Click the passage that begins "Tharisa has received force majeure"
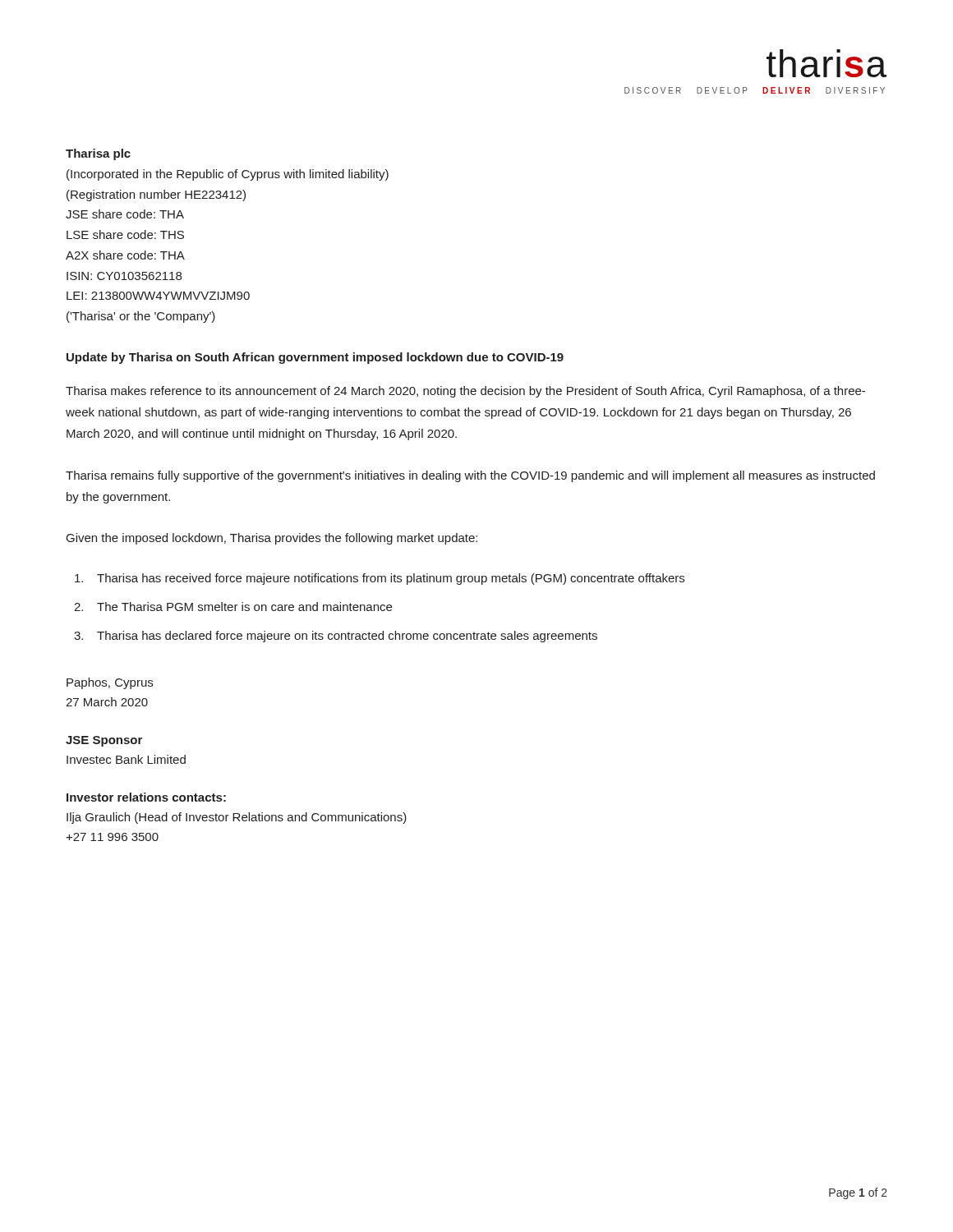 click(481, 579)
